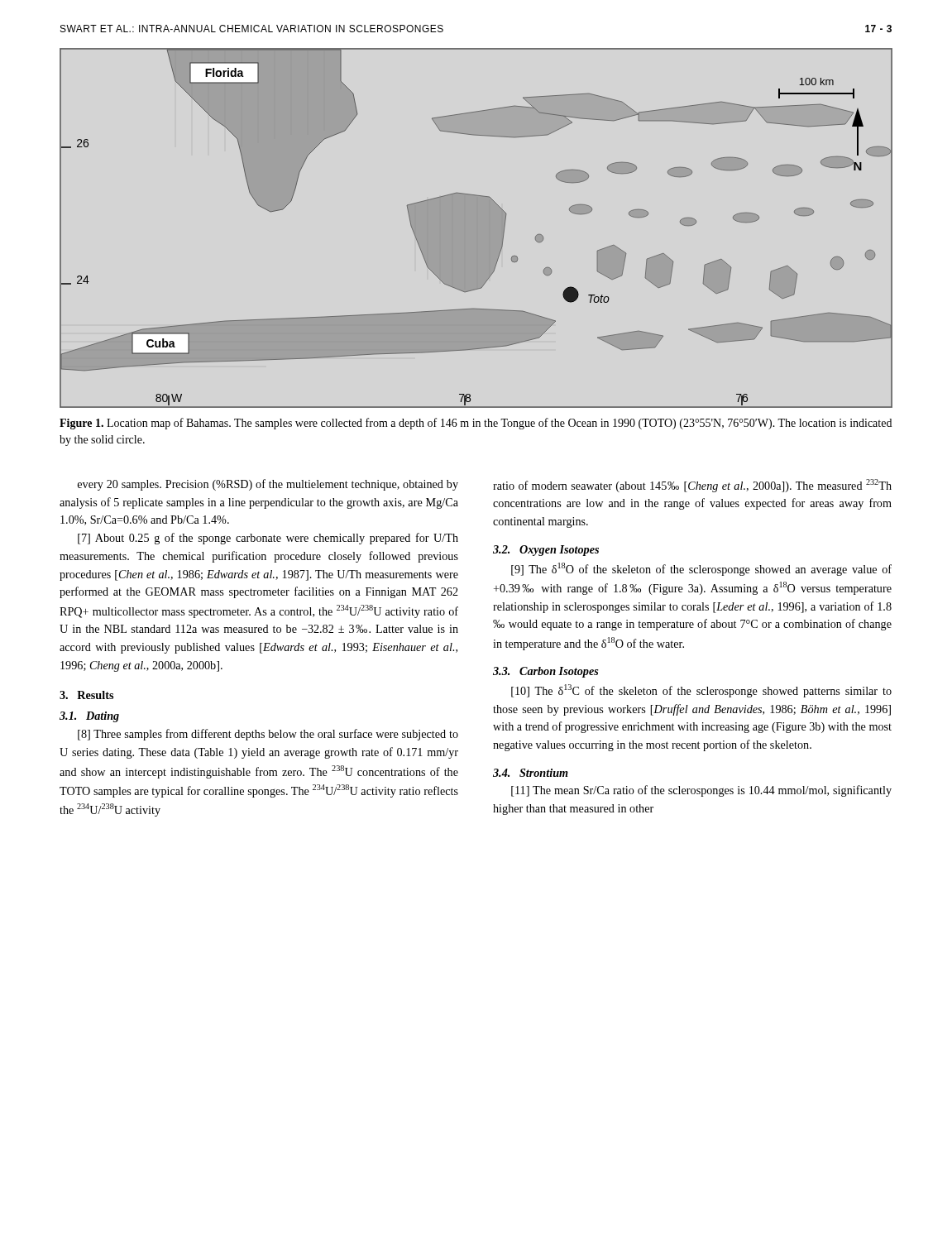Image resolution: width=952 pixels, height=1241 pixels.
Task: Click a map
Action: pyautogui.click(x=476, y=228)
